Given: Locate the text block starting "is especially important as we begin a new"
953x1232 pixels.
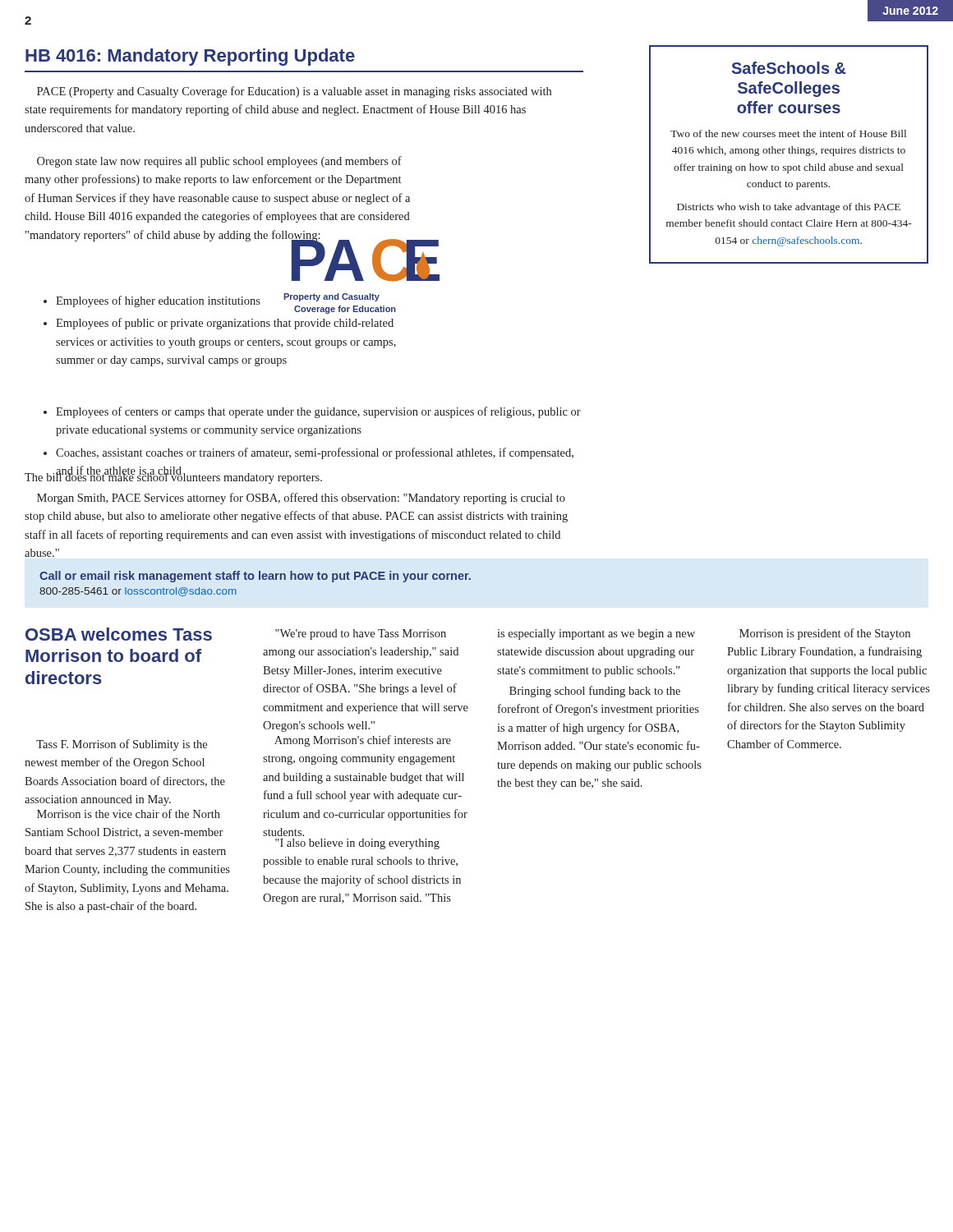Looking at the screenshot, I should 596,652.
